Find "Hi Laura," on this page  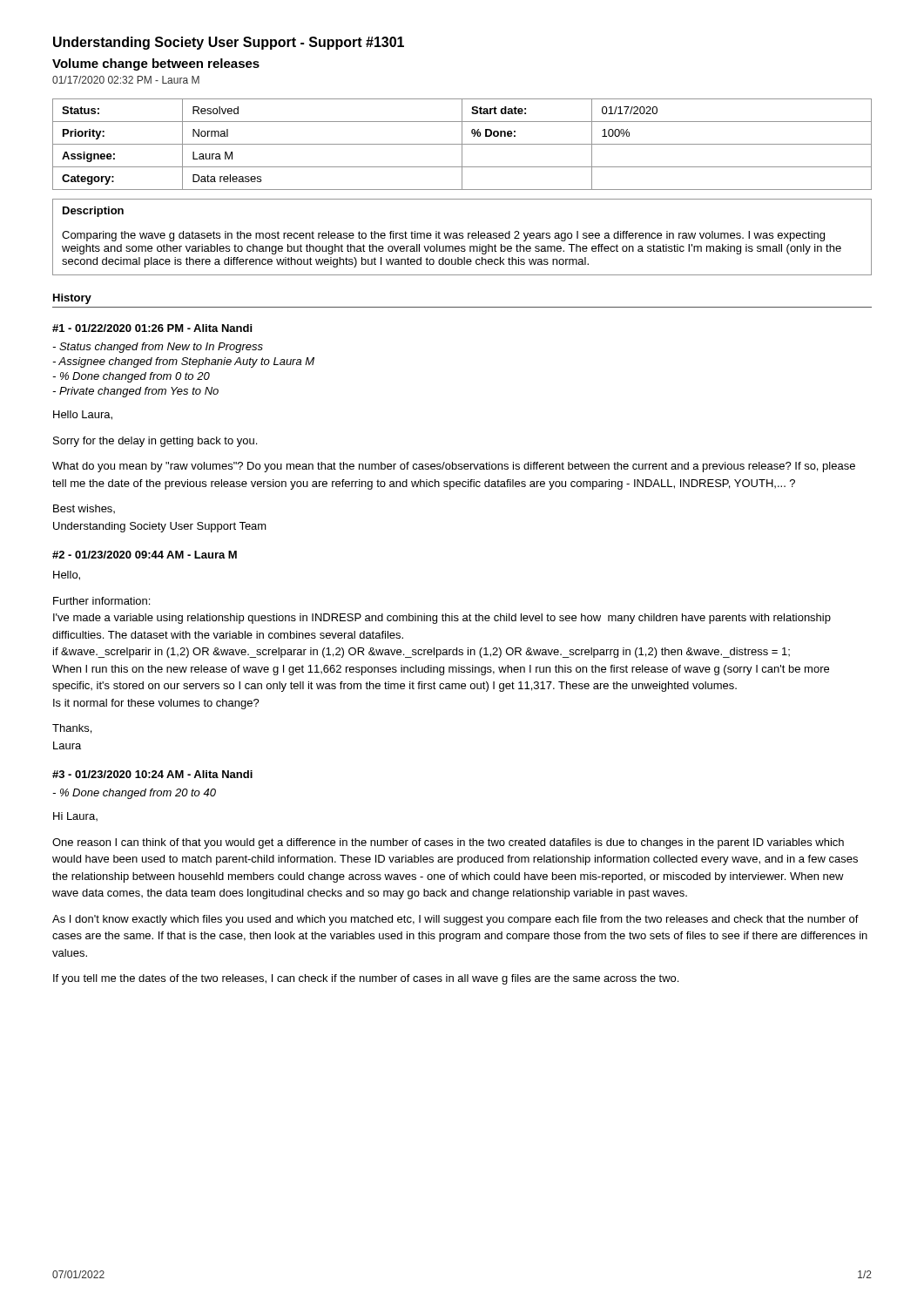[75, 816]
